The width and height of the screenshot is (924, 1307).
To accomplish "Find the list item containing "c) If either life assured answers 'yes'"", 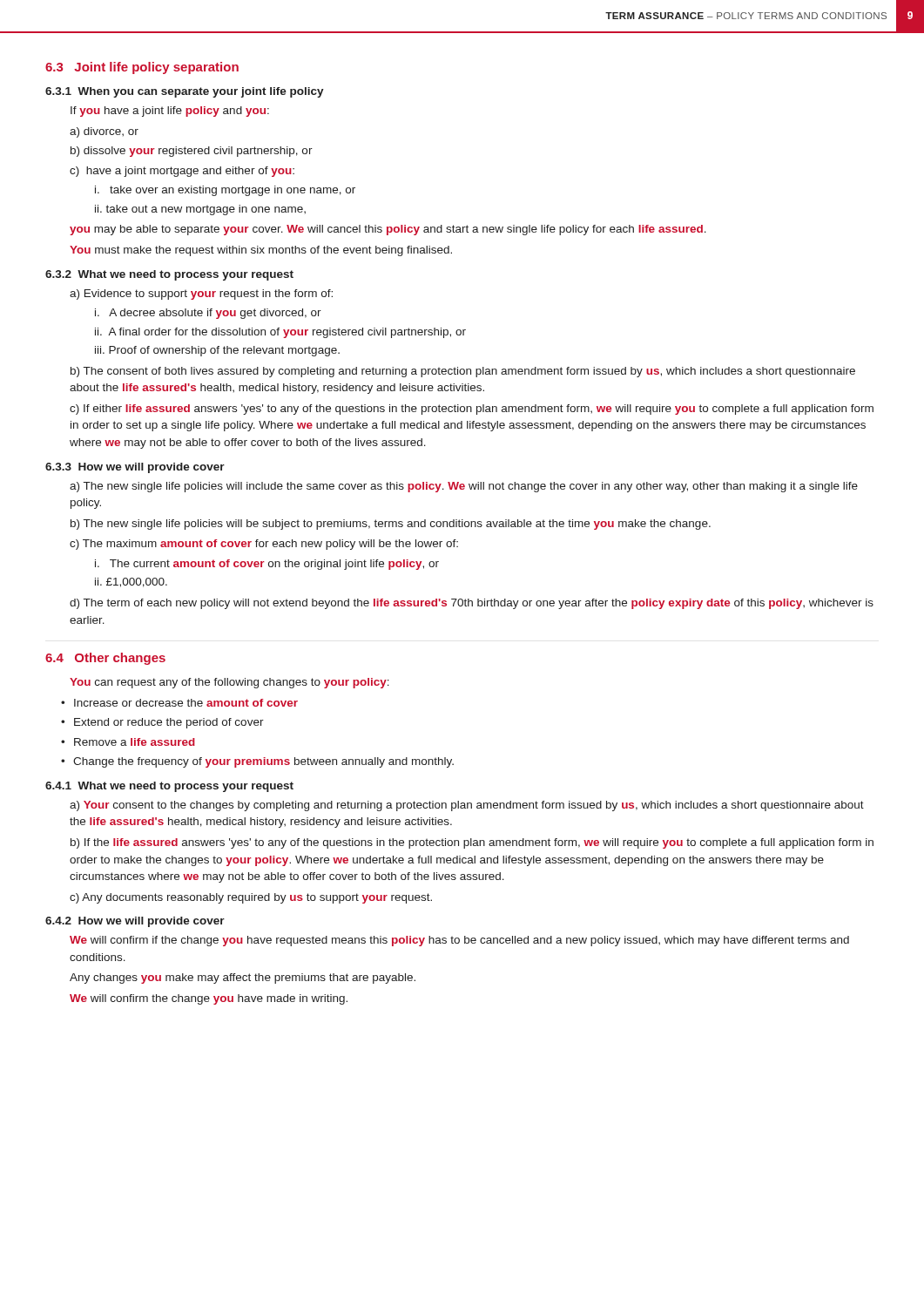I will [x=472, y=425].
